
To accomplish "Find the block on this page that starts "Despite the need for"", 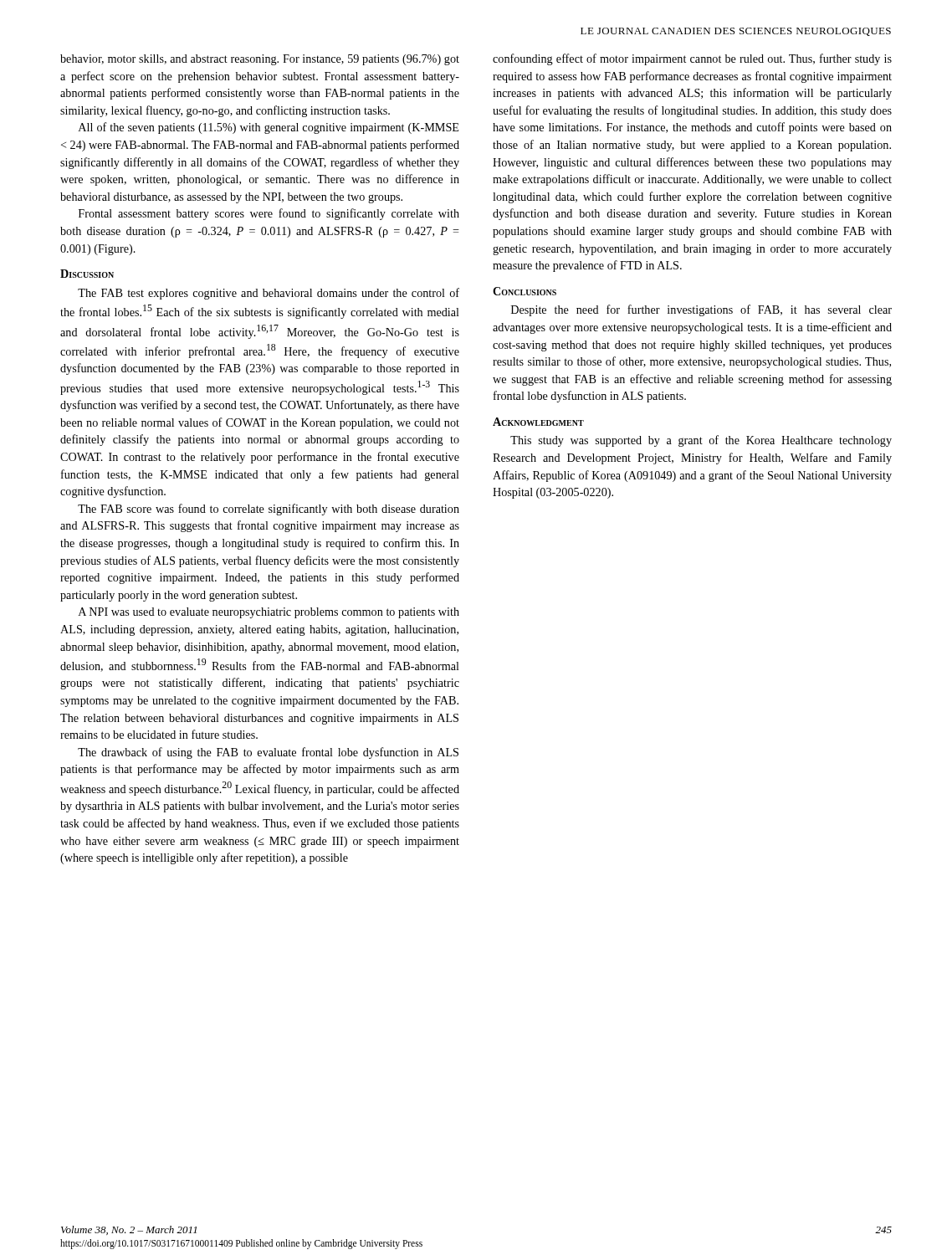I will (692, 353).
